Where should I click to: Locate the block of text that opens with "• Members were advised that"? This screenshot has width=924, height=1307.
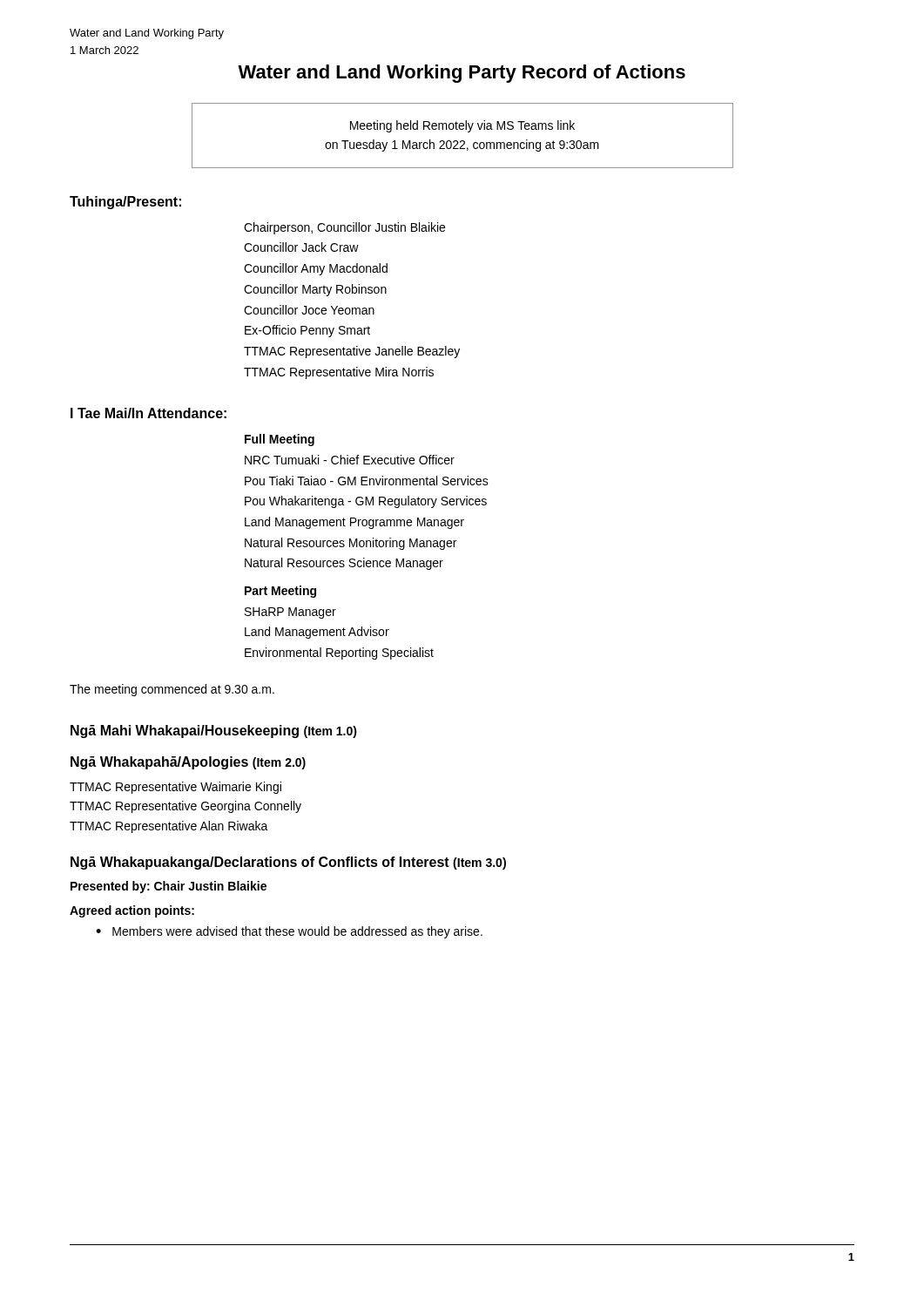coord(289,932)
